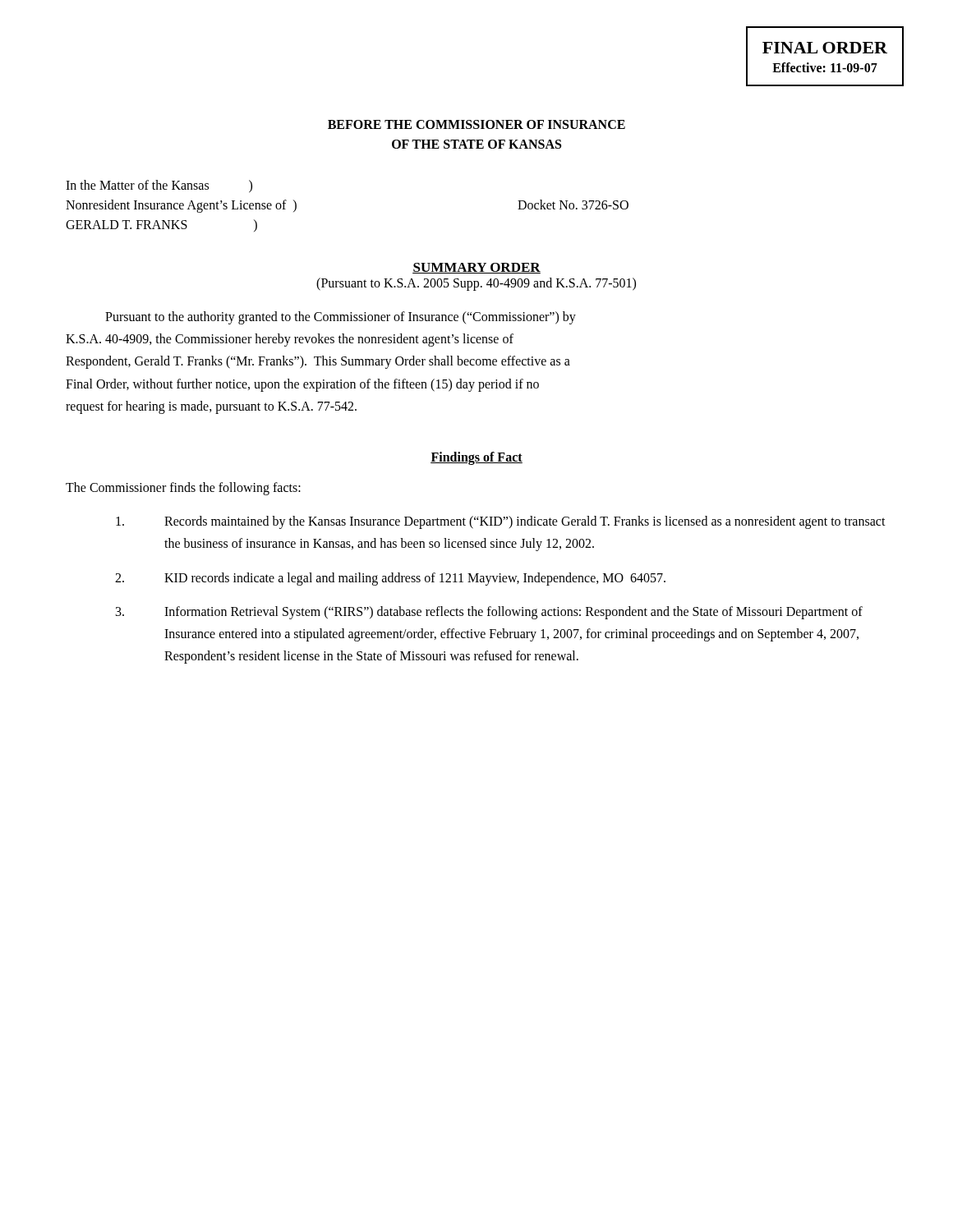Locate the text block that says "Respondent, Gerald T."
Screen dimensions: 1232x953
[x=318, y=361]
